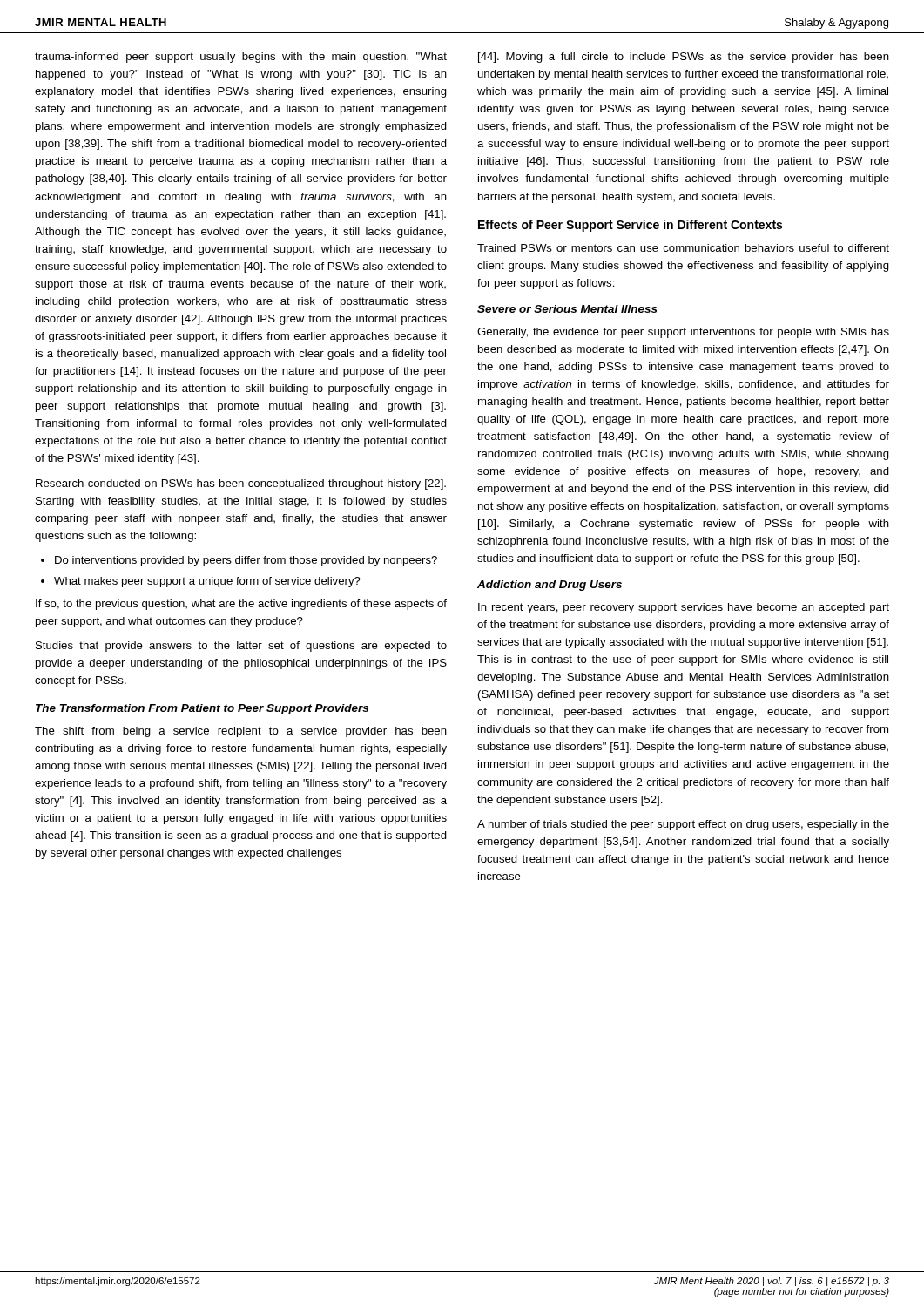Screen dimensions: 1307x924
Task: Where does it say "Addiction and Drug Users"?
Action: (x=550, y=585)
